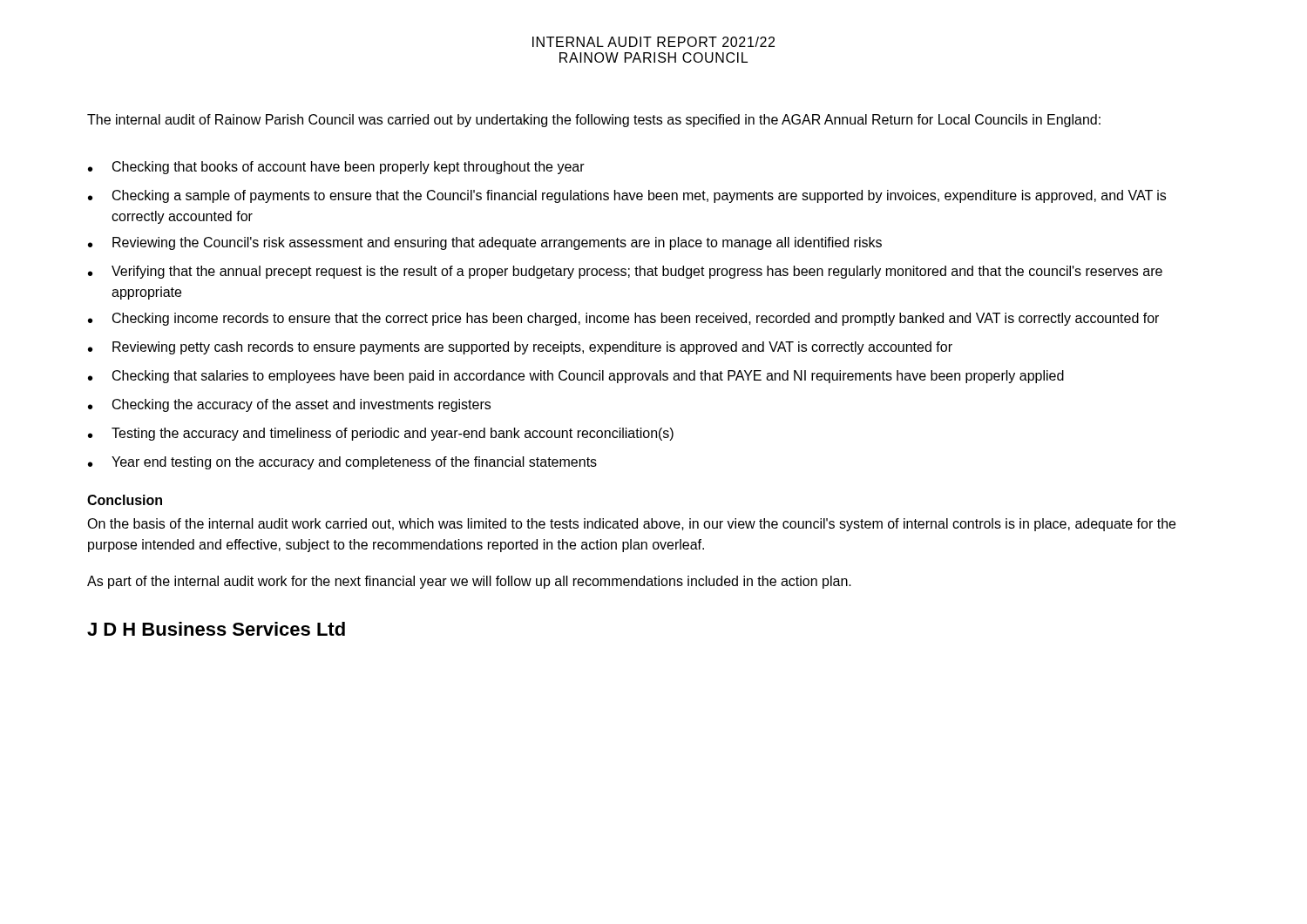The width and height of the screenshot is (1307, 924).
Task: Select the list item with the text "• Verifying that the annual precept"
Action: pyautogui.click(x=654, y=282)
